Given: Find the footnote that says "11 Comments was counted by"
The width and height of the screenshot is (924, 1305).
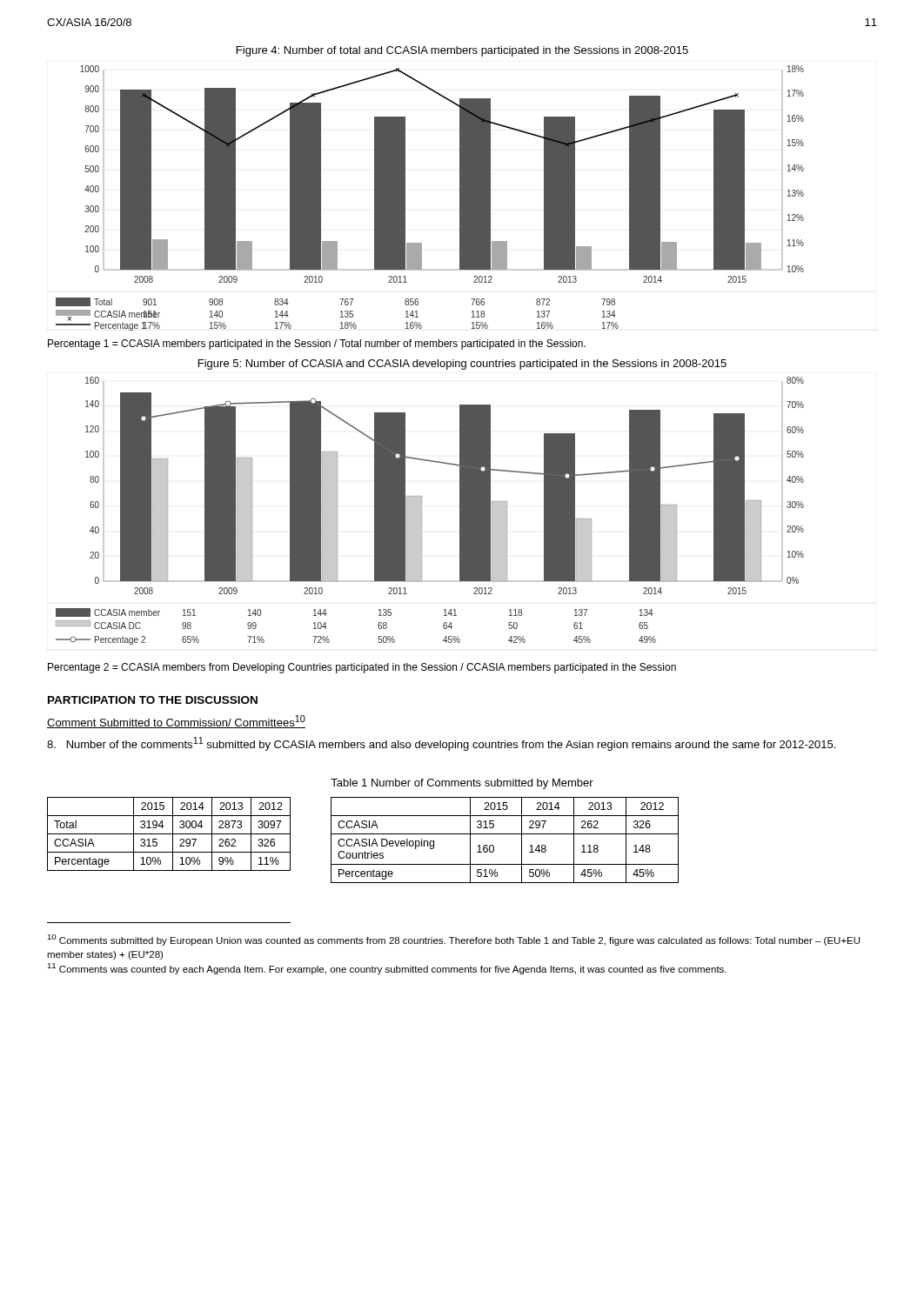Looking at the screenshot, I should (x=387, y=967).
